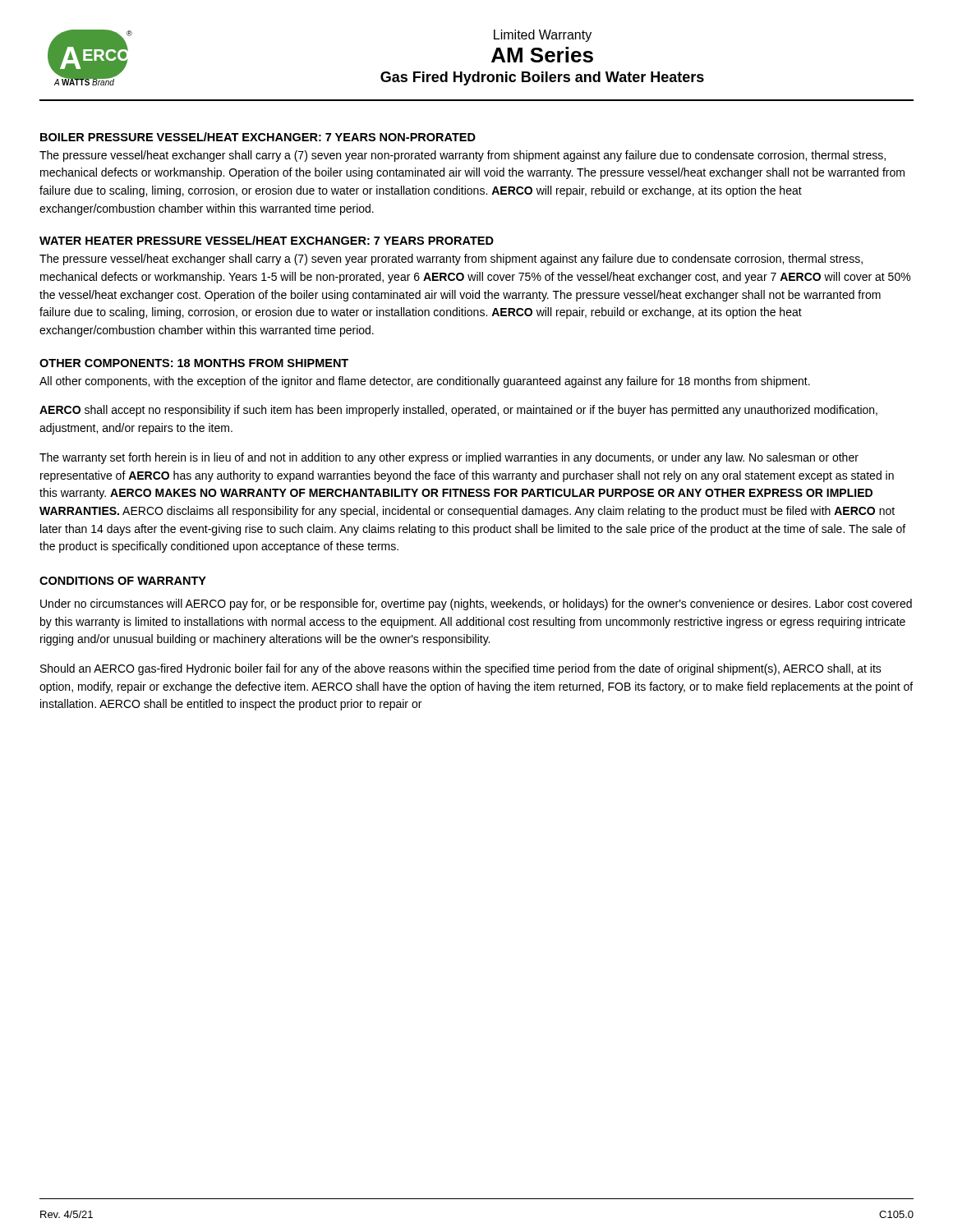Locate the region starting "OTHER COMPONENTS: 18 MONTHS FROM SHIPMENT"
Image resolution: width=953 pixels, height=1232 pixels.
point(194,363)
